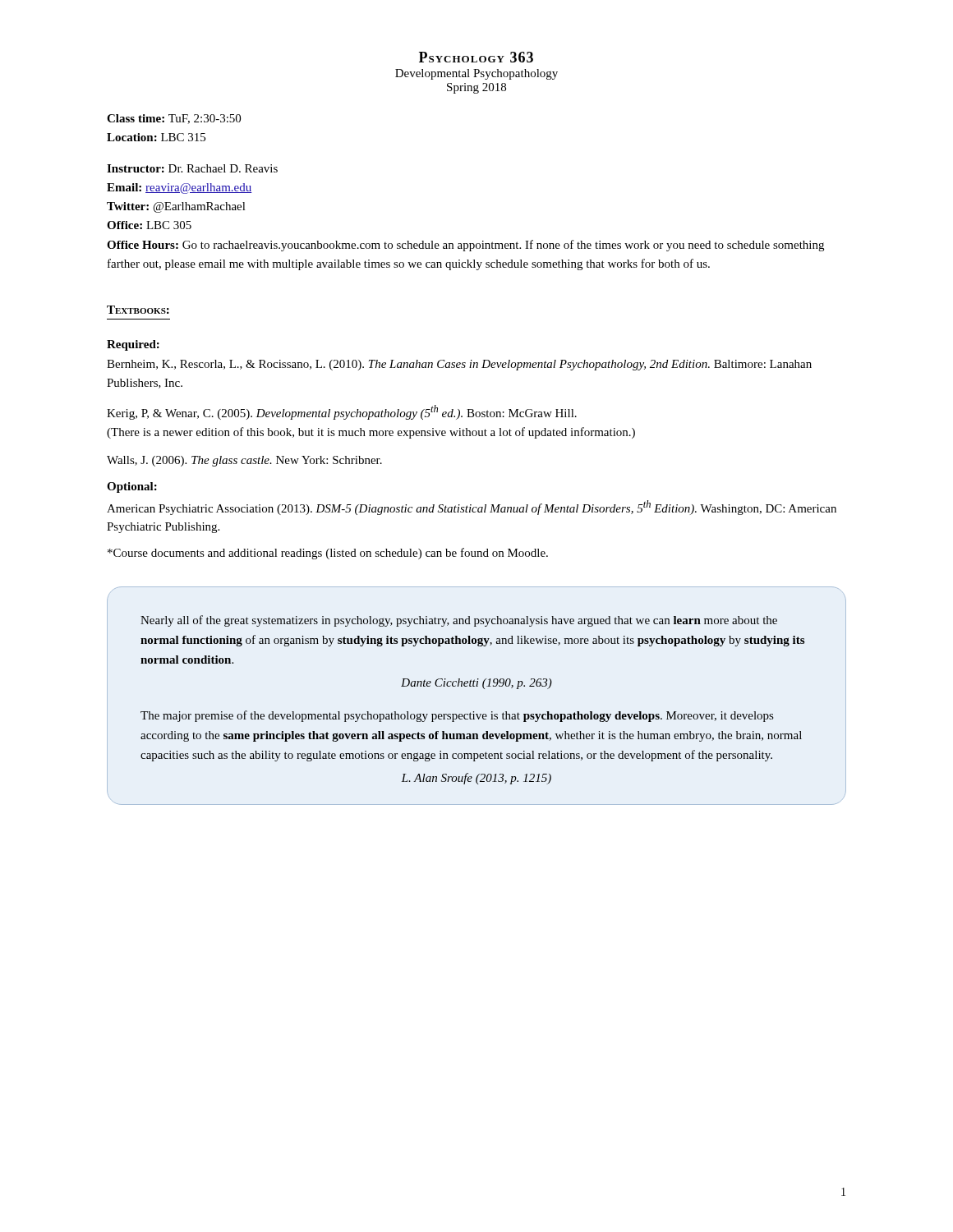The image size is (953, 1232).
Task: Locate the text block with the text "Class time: TuF, 2:30-3:50 Location:"
Action: tap(174, 119)
